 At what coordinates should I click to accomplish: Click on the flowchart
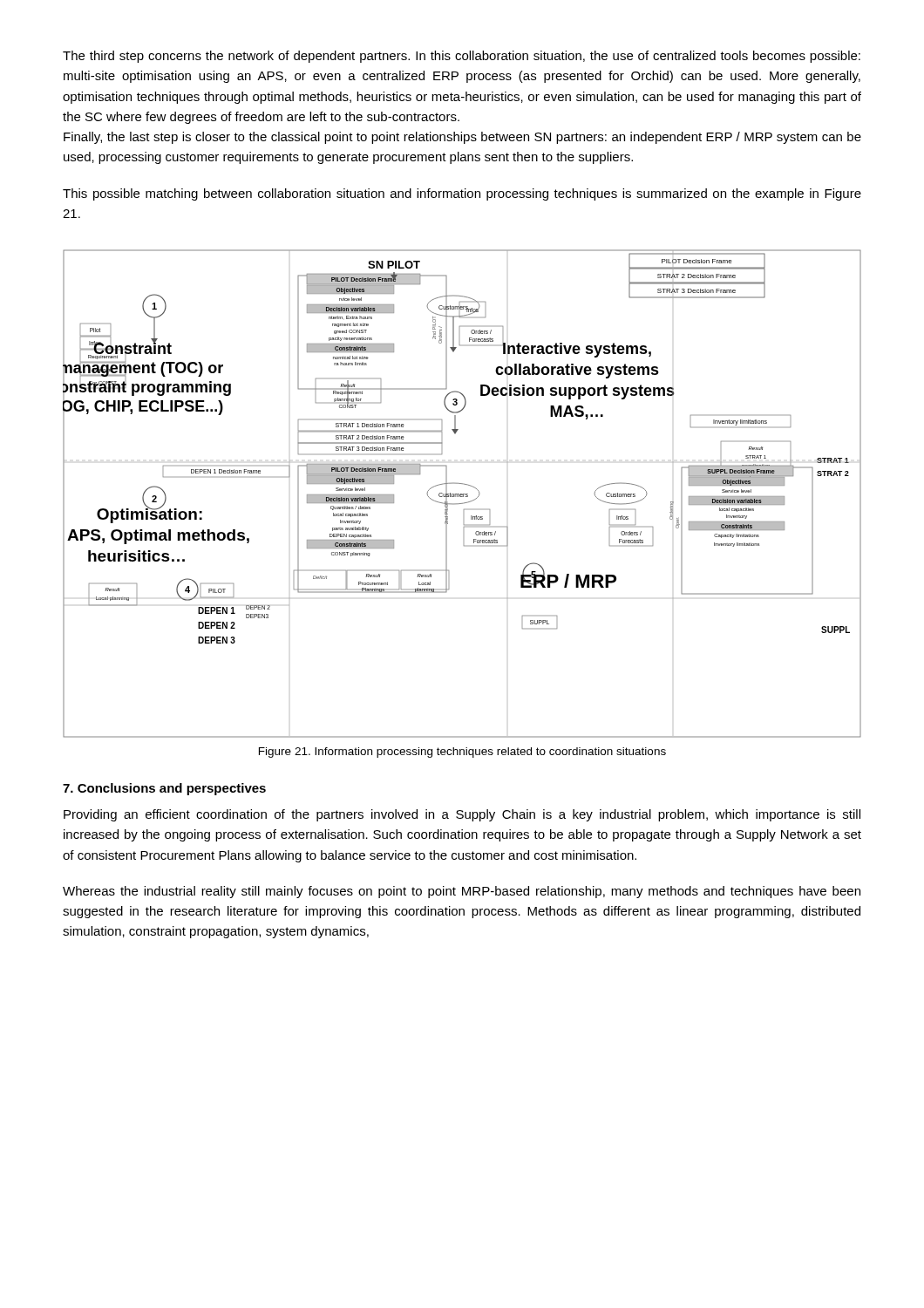tap(462, 494)
